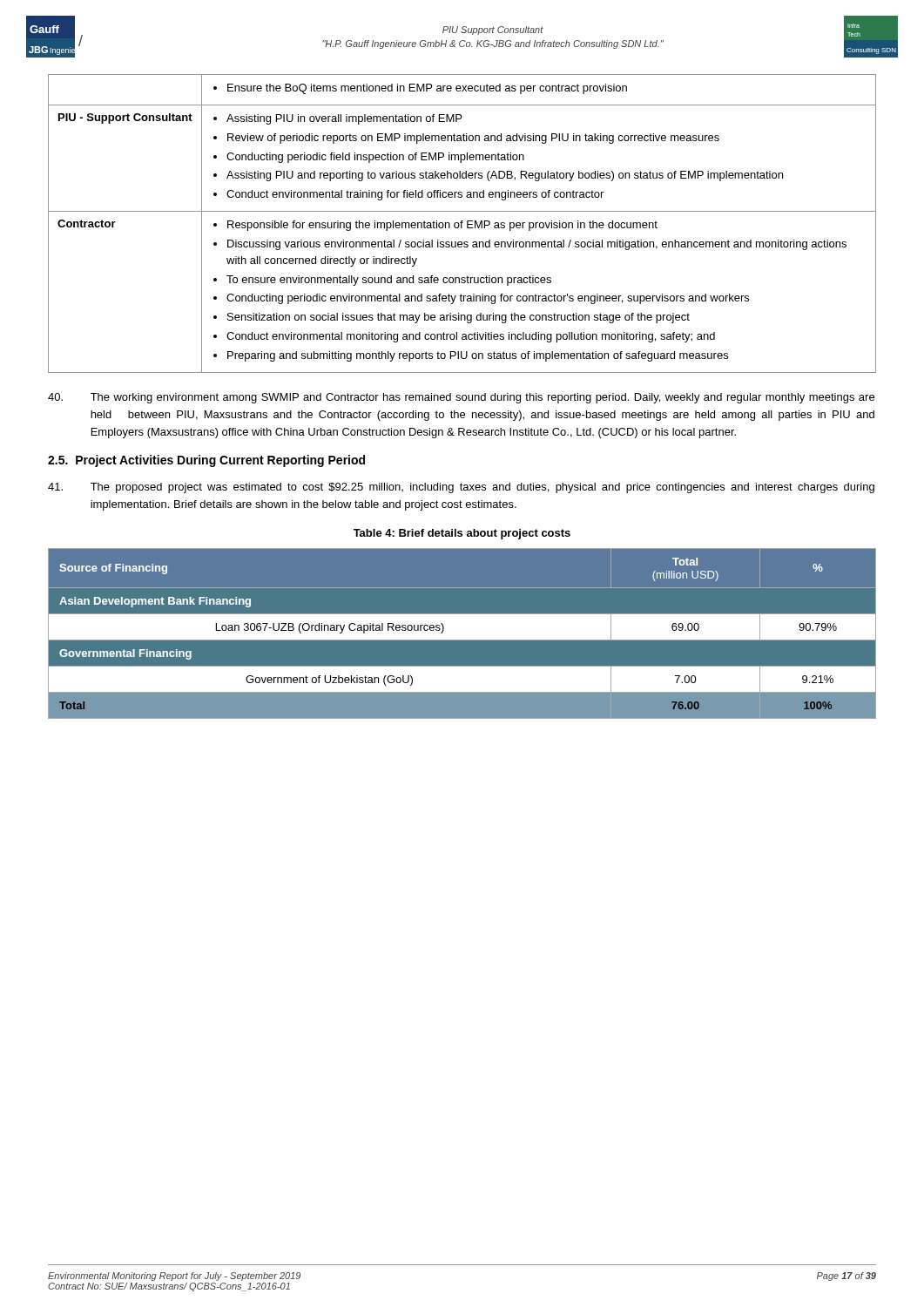Find the caption
The height and width of the screenshot is (1307, 924).
[462, 532]
